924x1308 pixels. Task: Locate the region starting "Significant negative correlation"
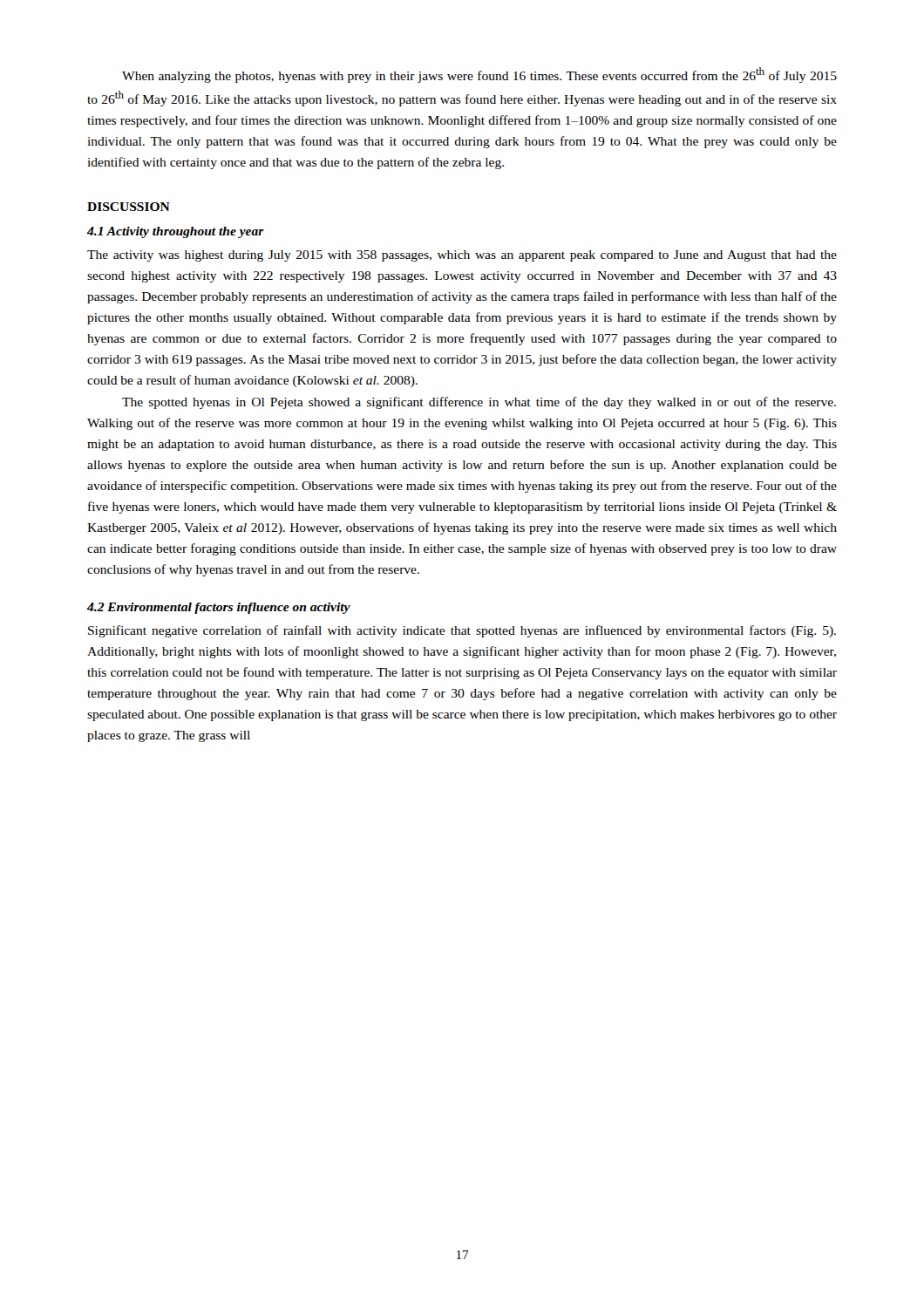click(x=462, y=683)
